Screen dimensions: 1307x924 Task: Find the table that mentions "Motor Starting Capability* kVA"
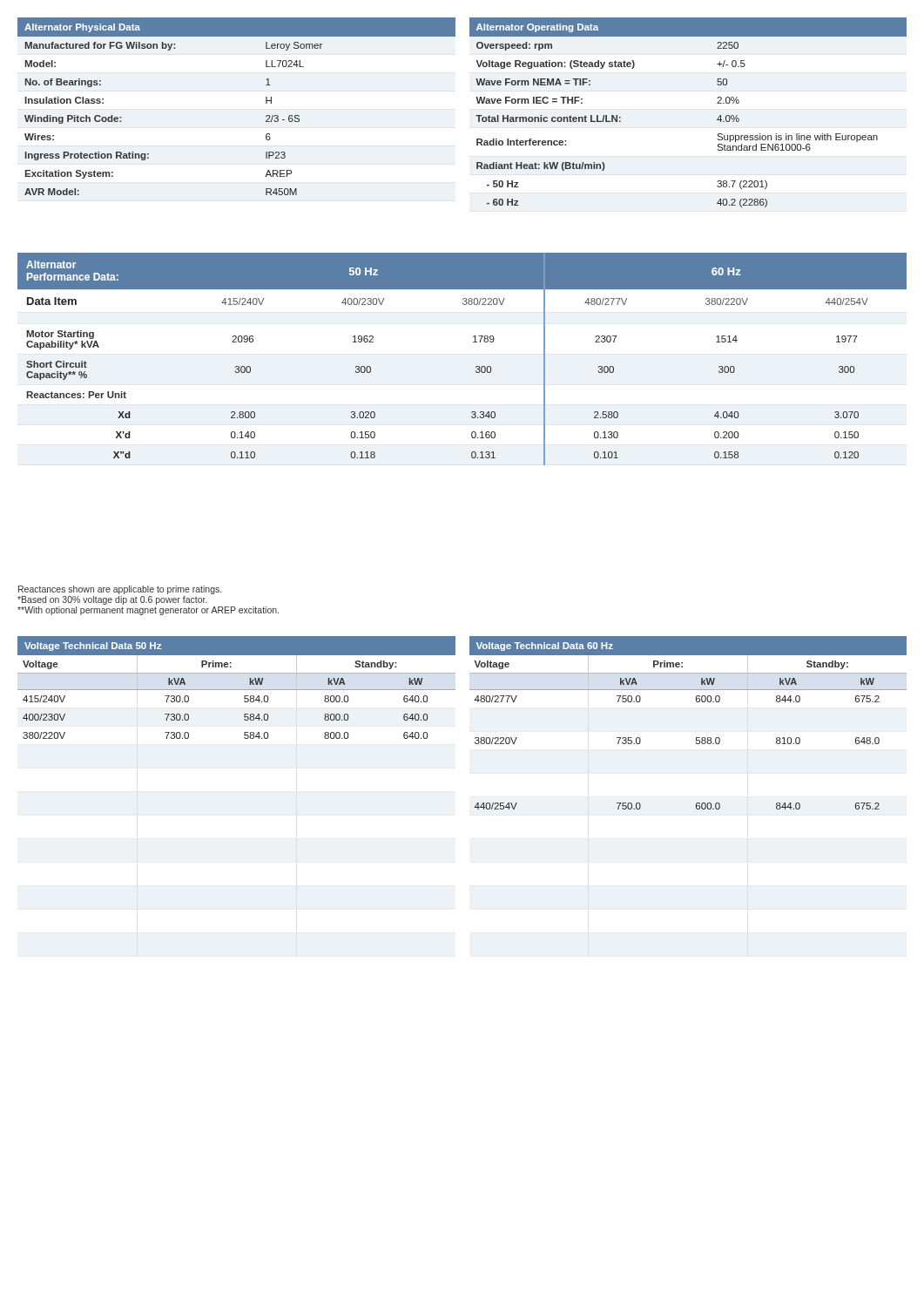(462, 359)
